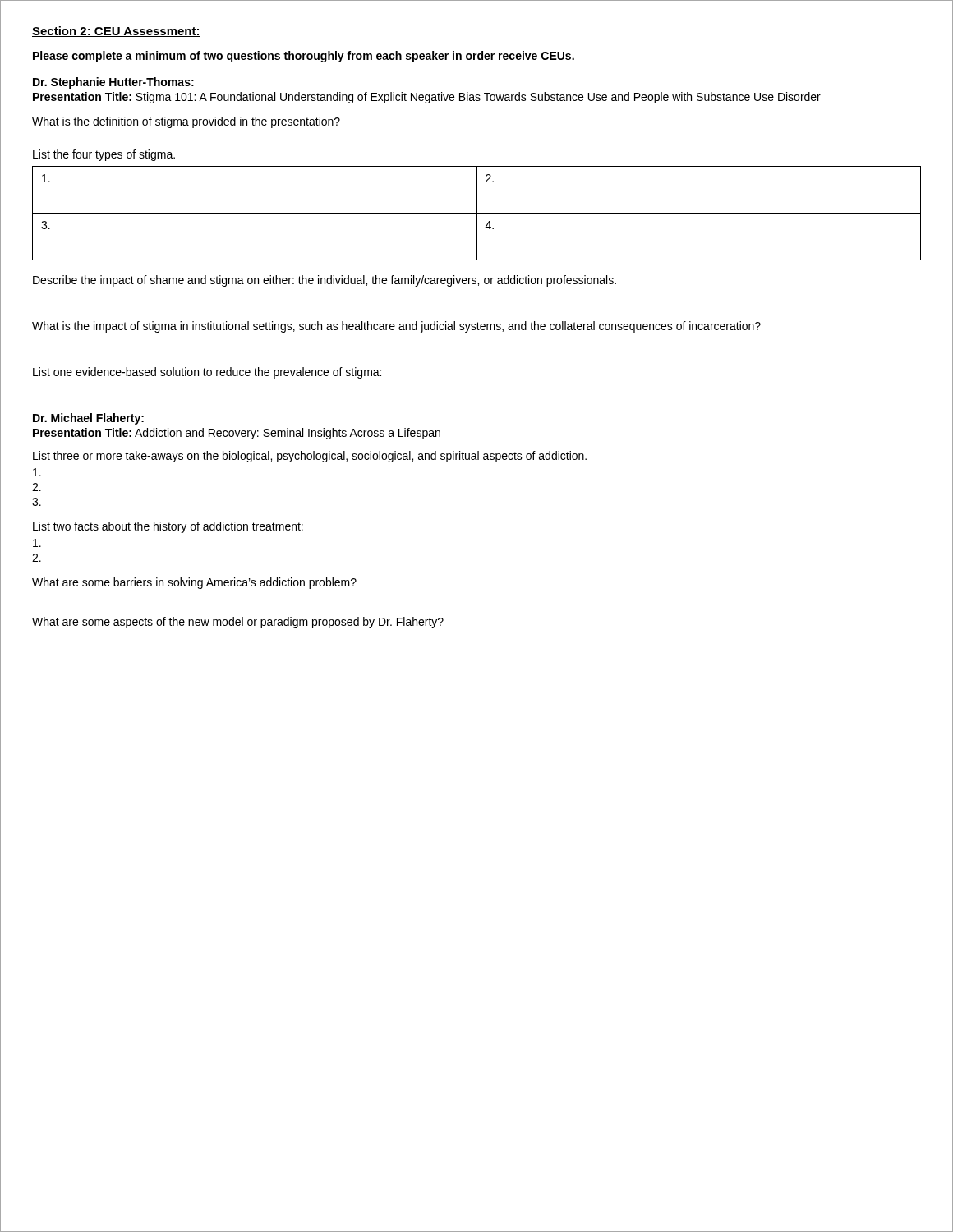Click on the text with the text "List the four types of stigma."
The height and width of the screenshot is (1232, 953).
pyautogui.click(x=104, y=154)
